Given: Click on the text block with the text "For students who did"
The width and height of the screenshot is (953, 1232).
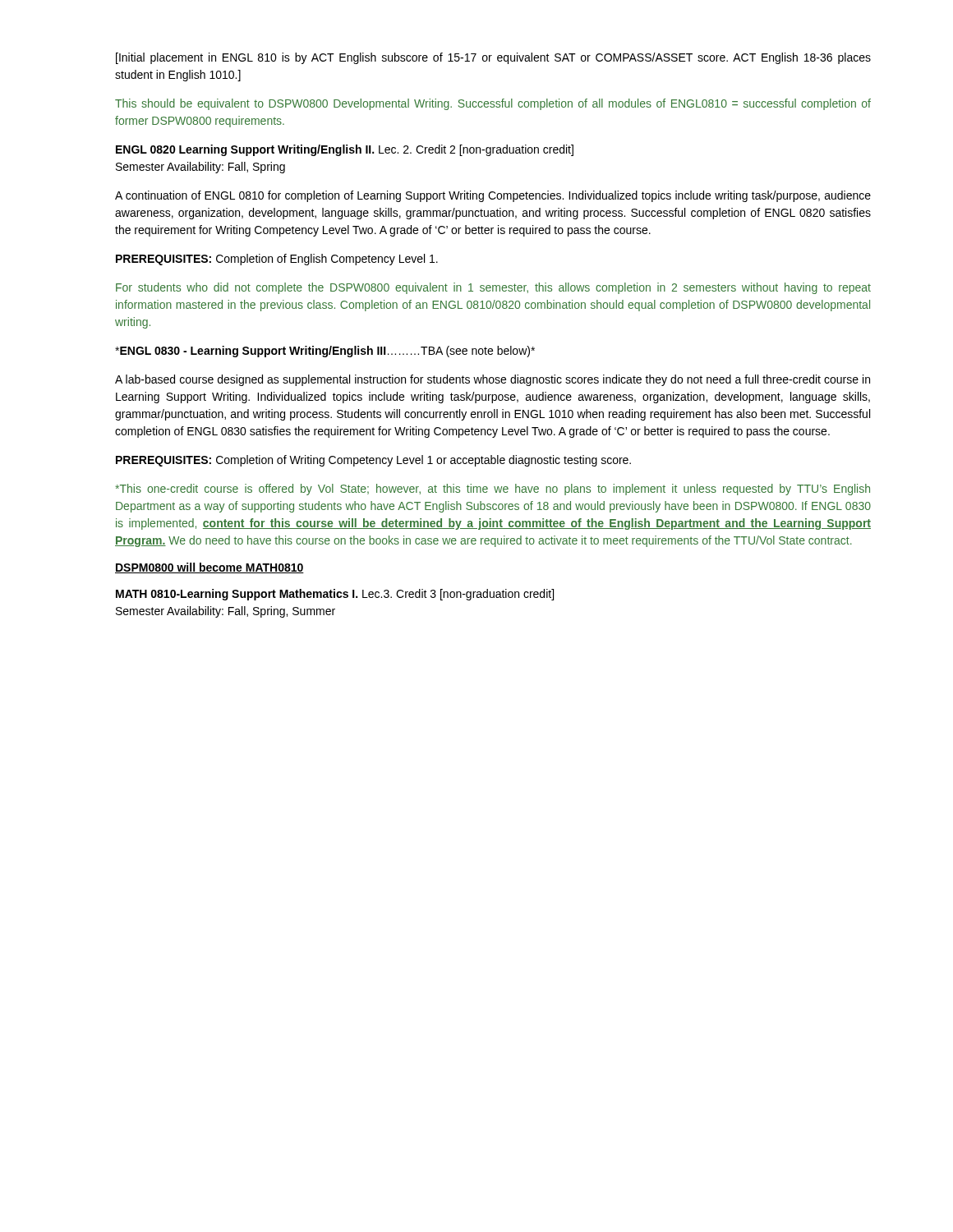Looking at the screenshot, I should (x=493, y=305).
